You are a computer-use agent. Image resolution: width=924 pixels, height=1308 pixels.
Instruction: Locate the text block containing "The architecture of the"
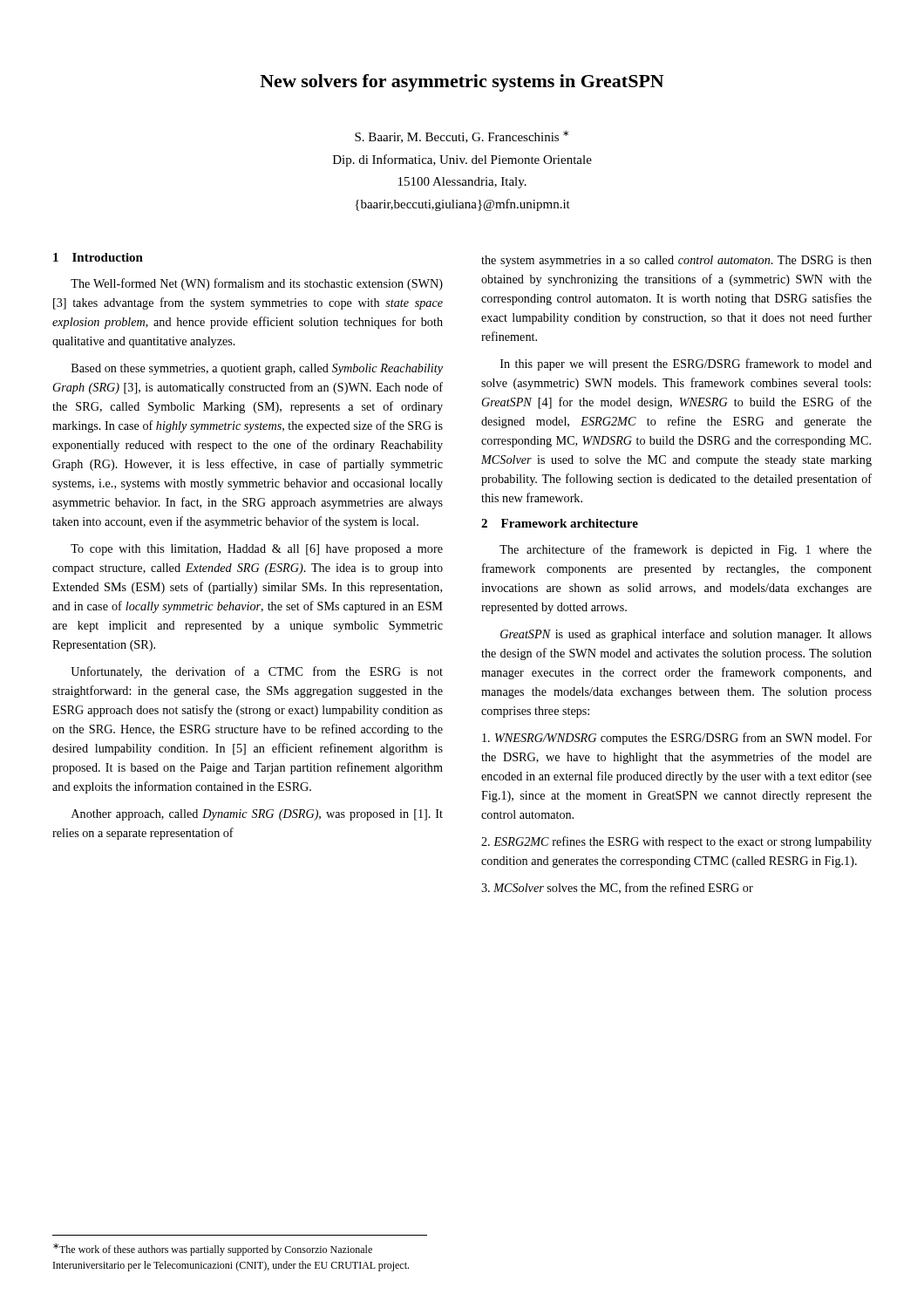[x=686, y=550]
